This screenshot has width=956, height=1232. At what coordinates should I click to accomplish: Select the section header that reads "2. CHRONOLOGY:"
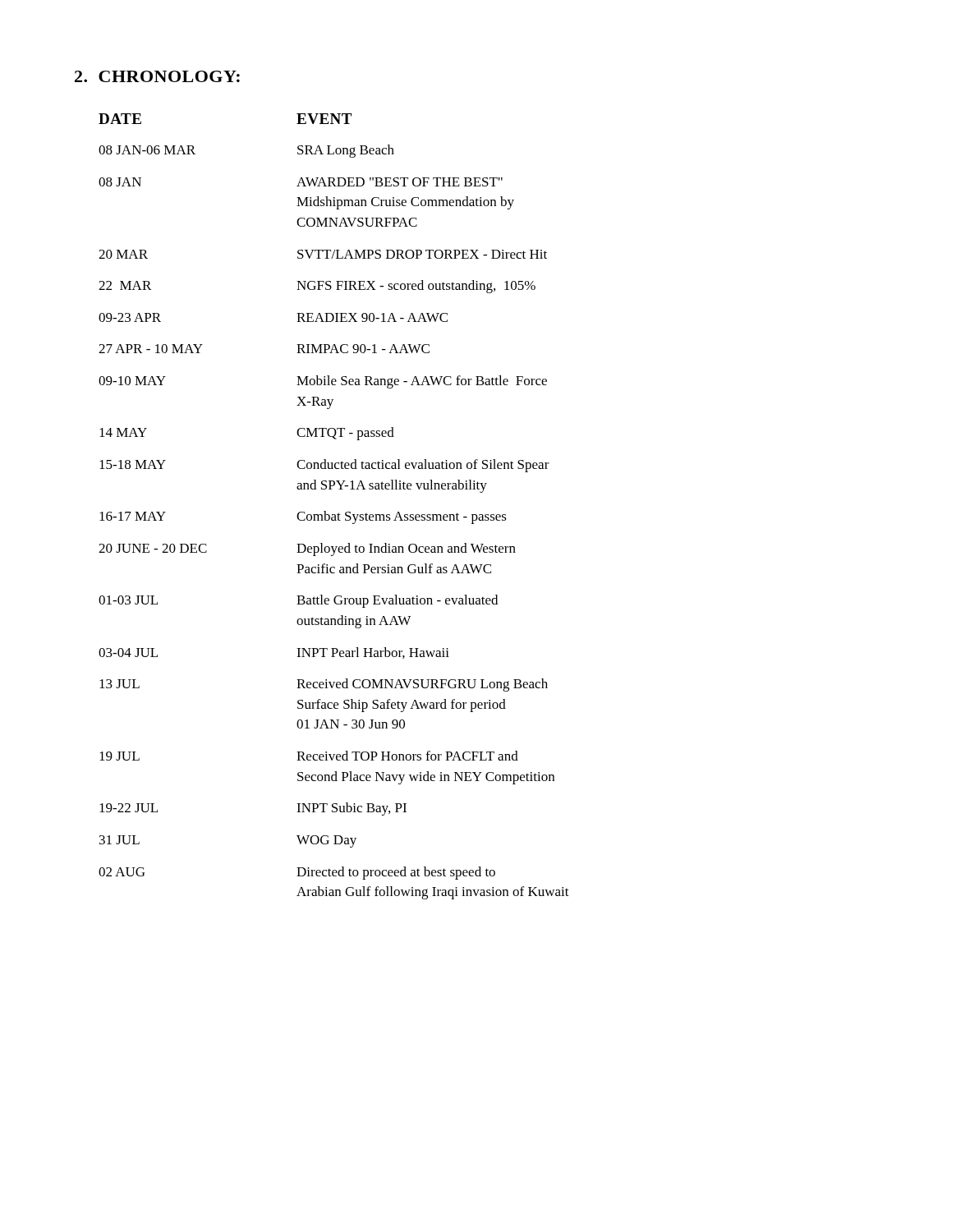(158, 76)
